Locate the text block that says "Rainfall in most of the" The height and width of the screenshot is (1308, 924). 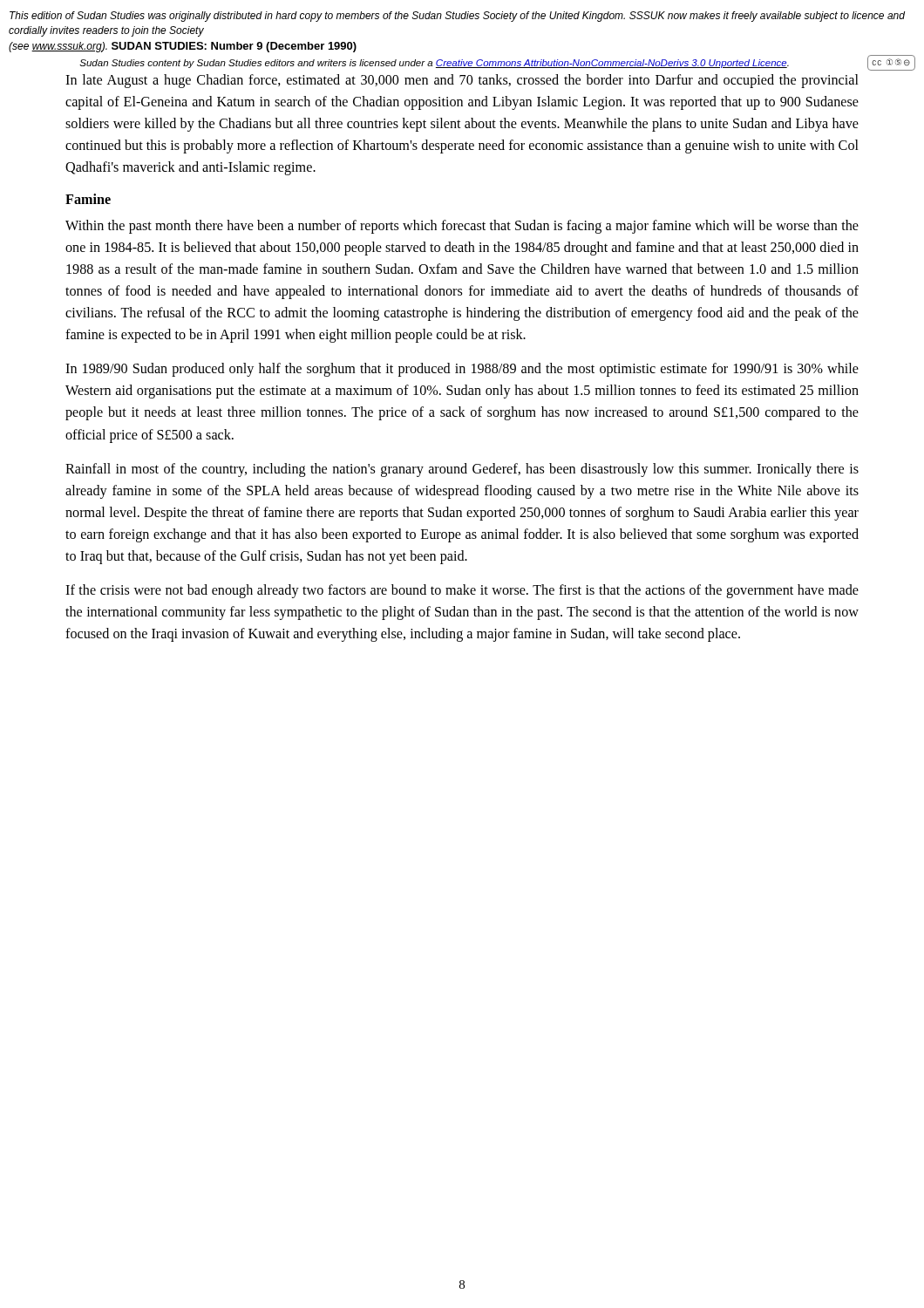point(462,513)
